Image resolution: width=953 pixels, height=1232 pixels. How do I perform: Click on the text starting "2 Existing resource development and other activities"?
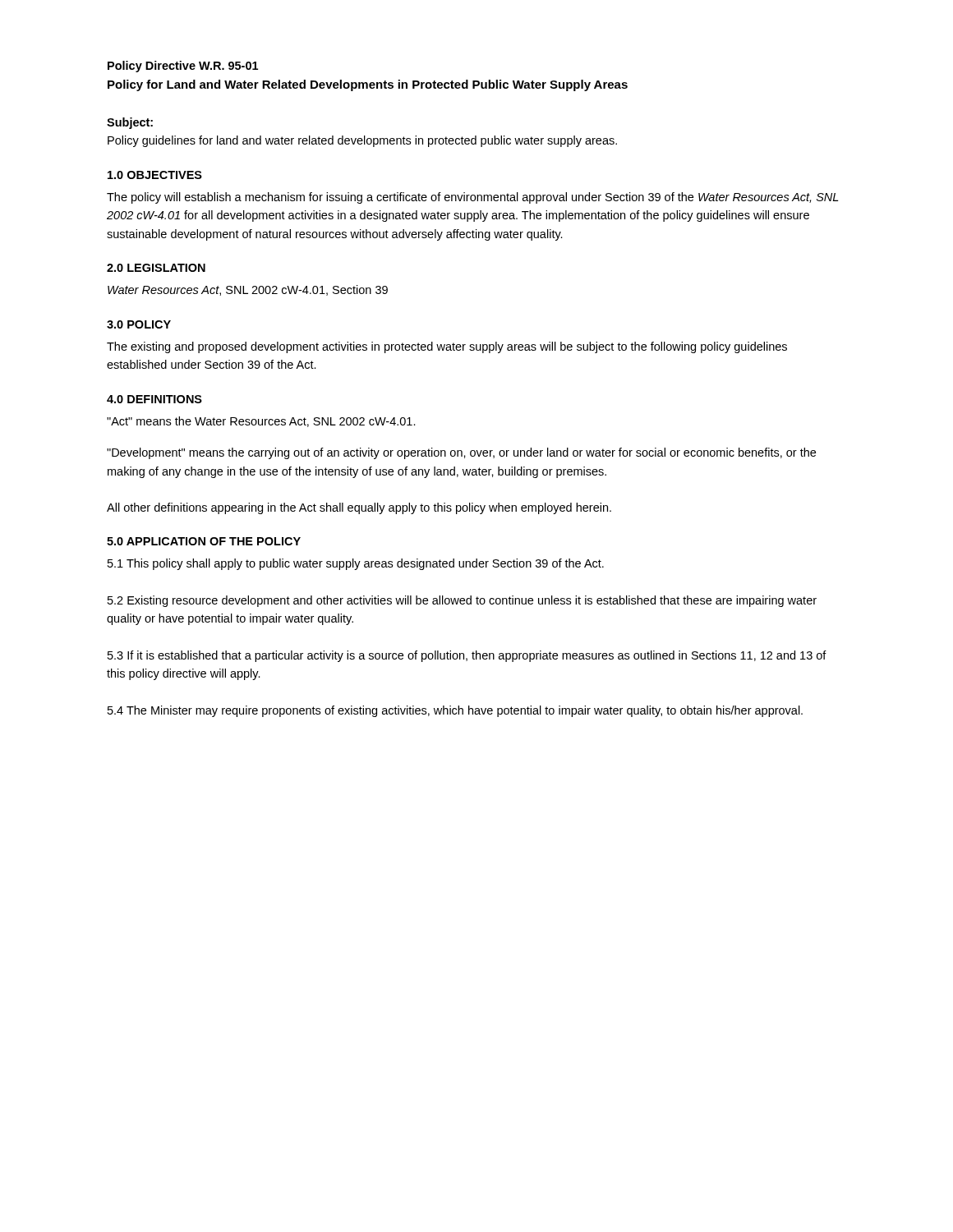click(x=462, y=610)
